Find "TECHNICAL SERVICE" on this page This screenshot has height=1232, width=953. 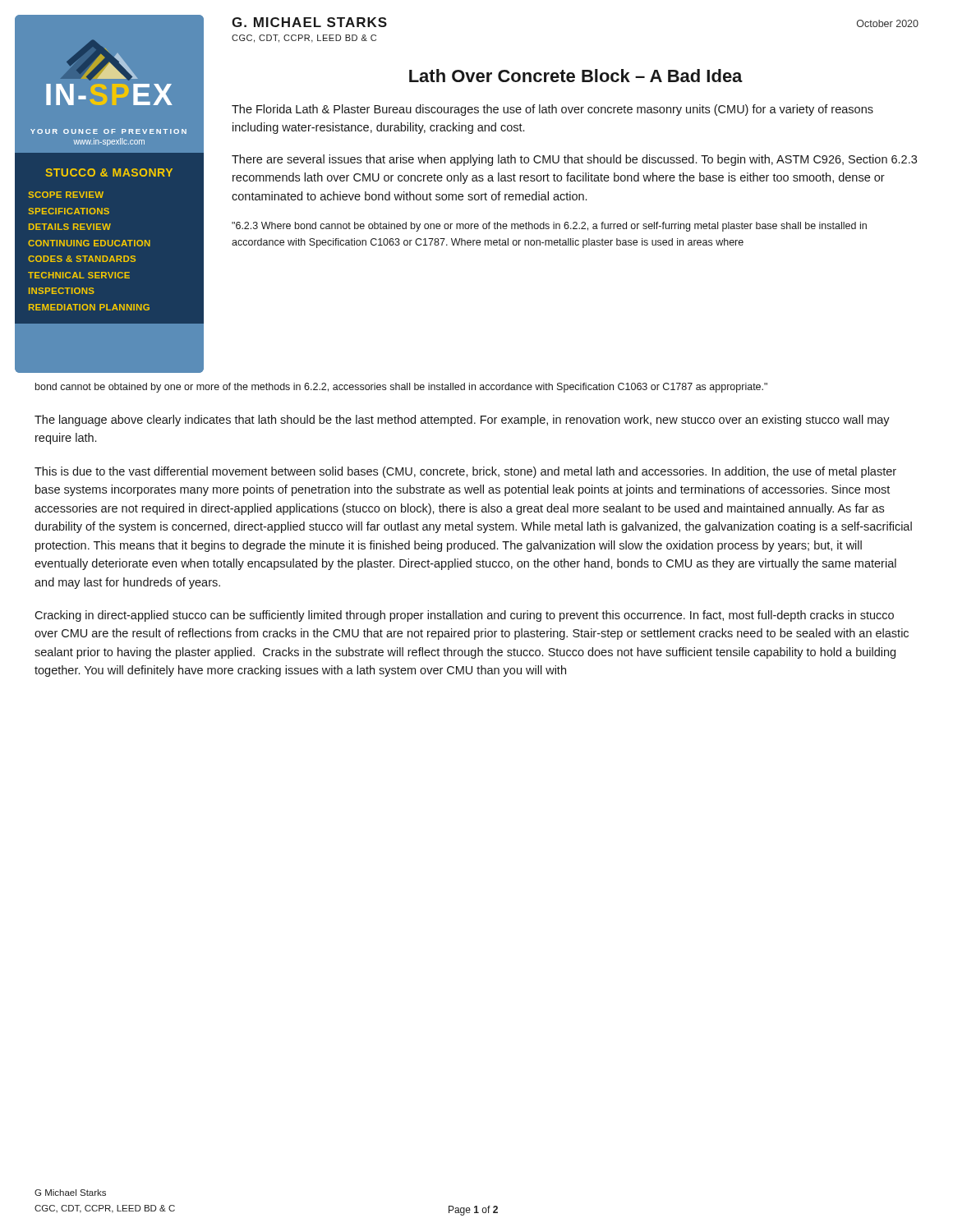pyautogui.click(x=79, y=275)
